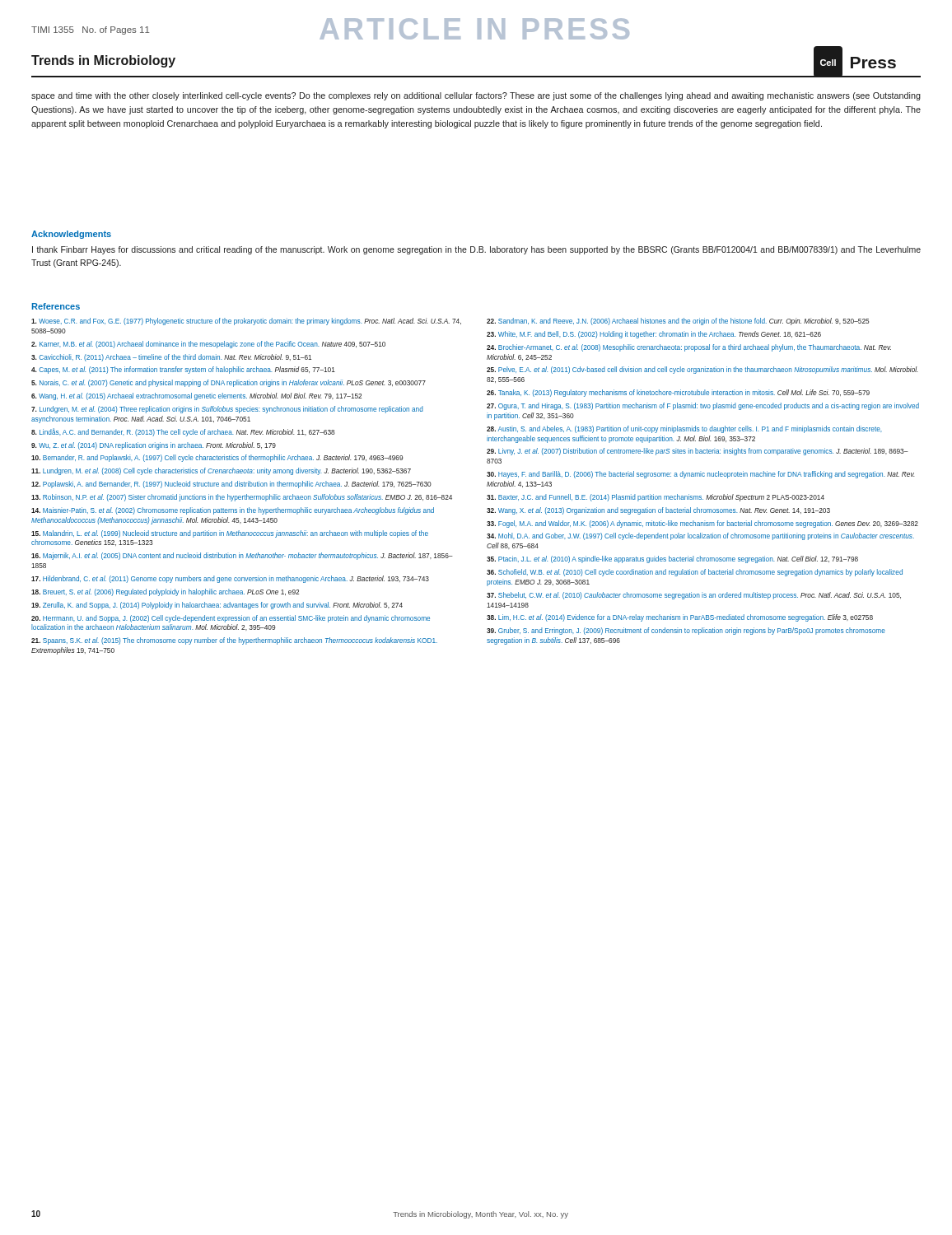
Task: Locate the list item that reads "22. Sandman, K. and Reeve, J.N. (2006)"
Action: click(678, 321)
